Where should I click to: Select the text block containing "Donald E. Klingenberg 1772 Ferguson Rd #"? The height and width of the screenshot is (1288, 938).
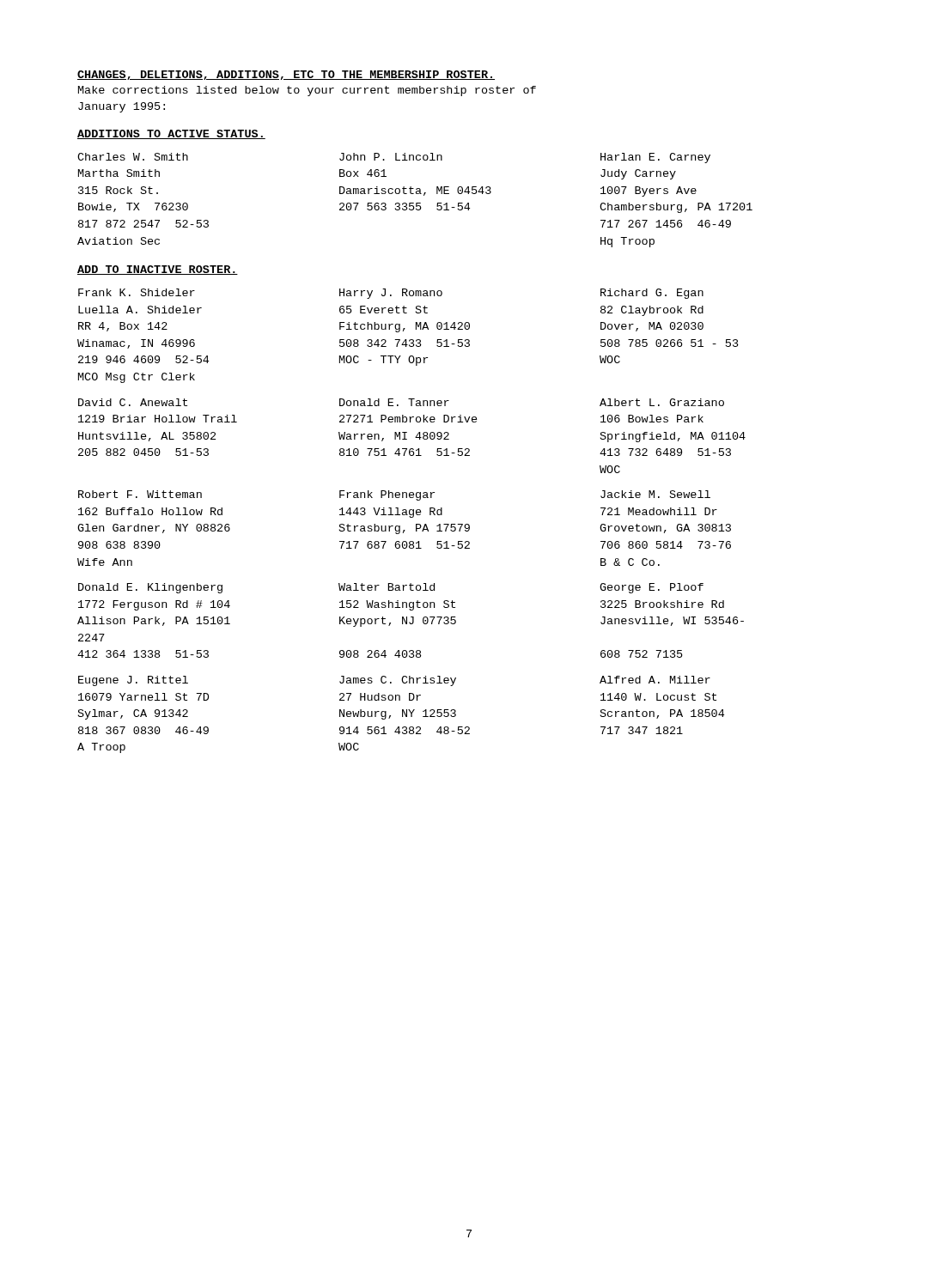154,621
